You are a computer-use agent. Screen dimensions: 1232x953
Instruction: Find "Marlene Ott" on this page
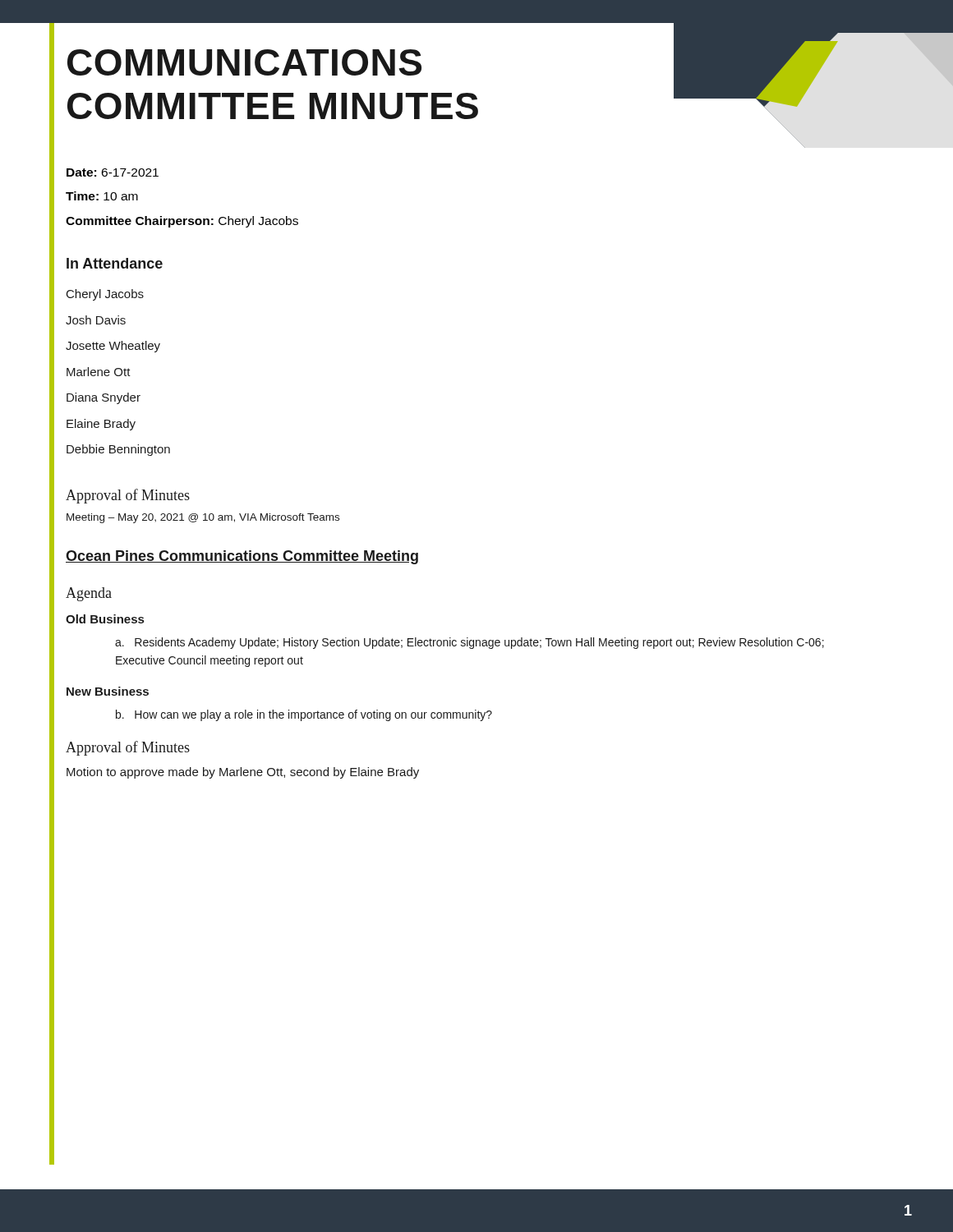pyautogui.click(x=98, y=372)
